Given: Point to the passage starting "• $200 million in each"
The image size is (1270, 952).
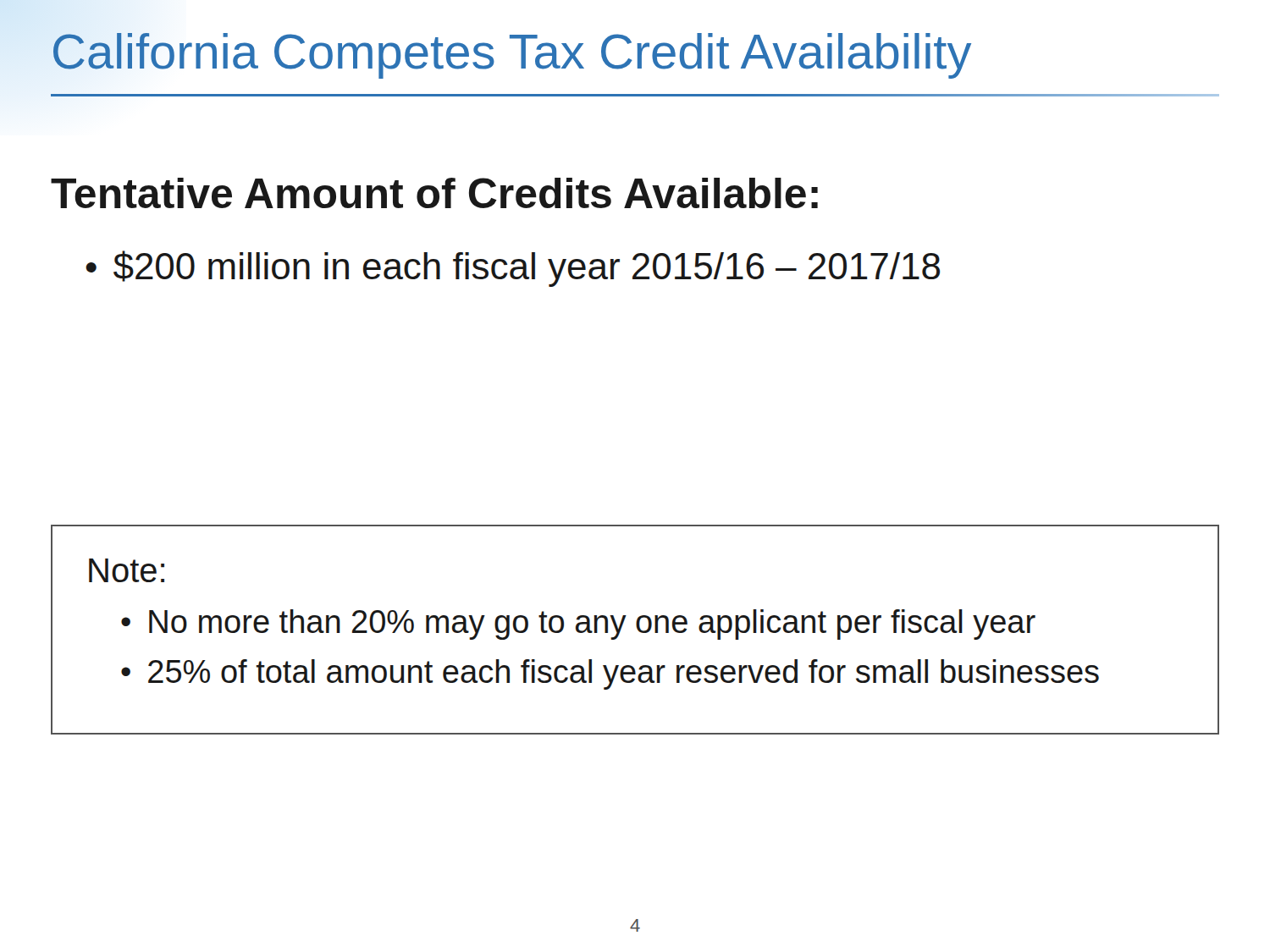Looking at the screenshot, I should pyautogui.click(x=513, y=268).
